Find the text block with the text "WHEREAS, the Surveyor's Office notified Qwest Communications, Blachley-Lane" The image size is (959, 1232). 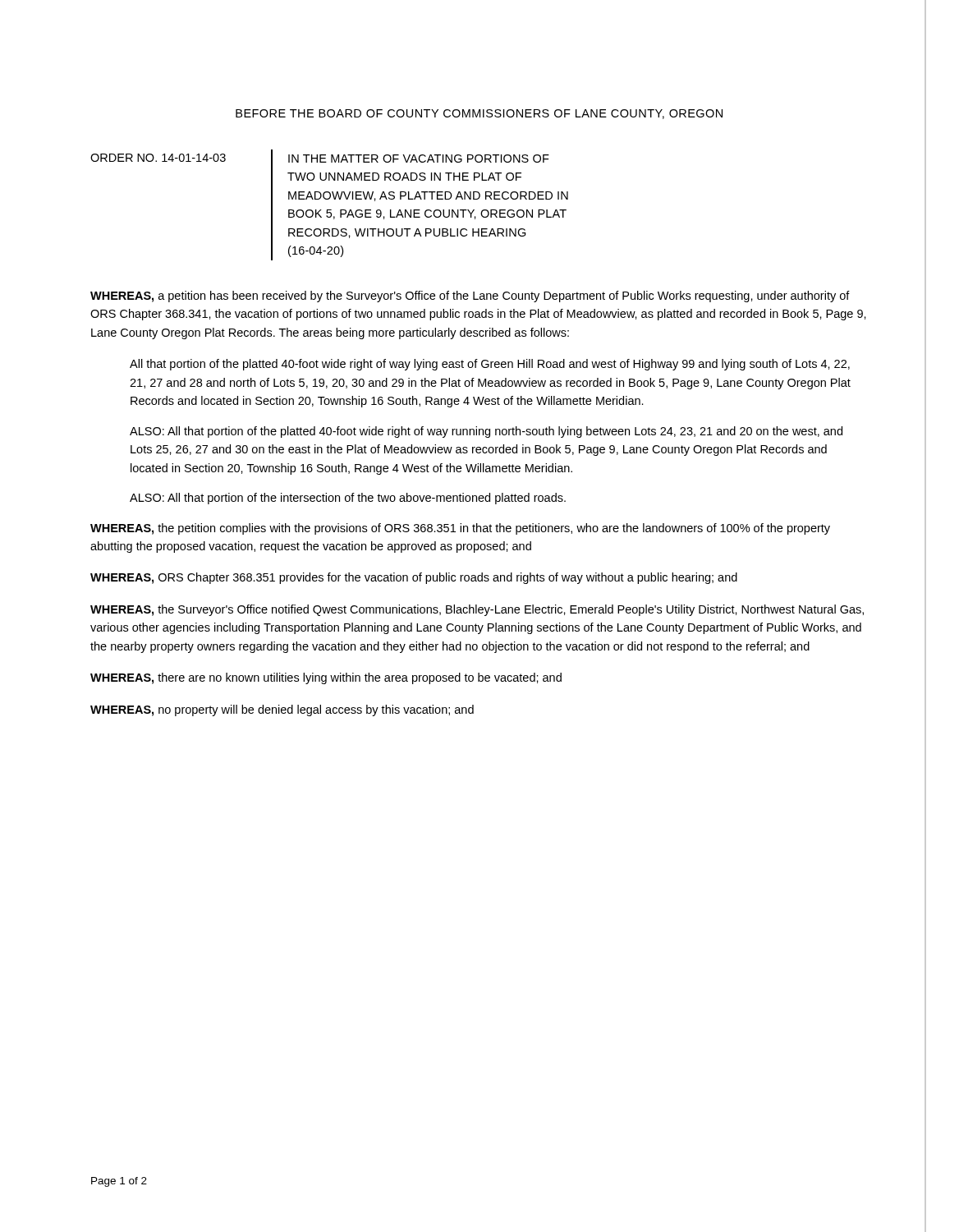point(478,628)
